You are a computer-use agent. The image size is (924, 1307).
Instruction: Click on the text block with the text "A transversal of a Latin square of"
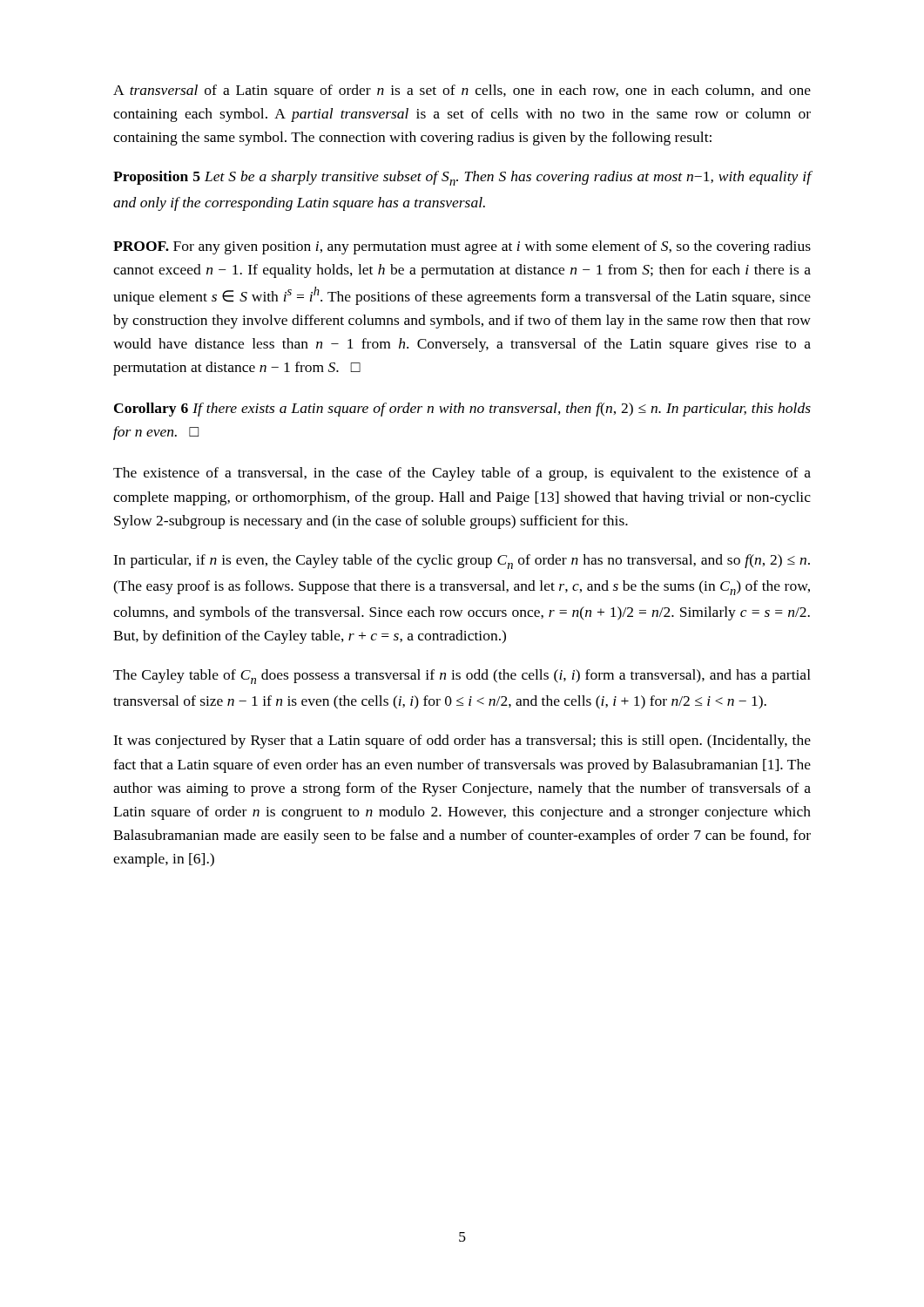(x=462, y=114)
